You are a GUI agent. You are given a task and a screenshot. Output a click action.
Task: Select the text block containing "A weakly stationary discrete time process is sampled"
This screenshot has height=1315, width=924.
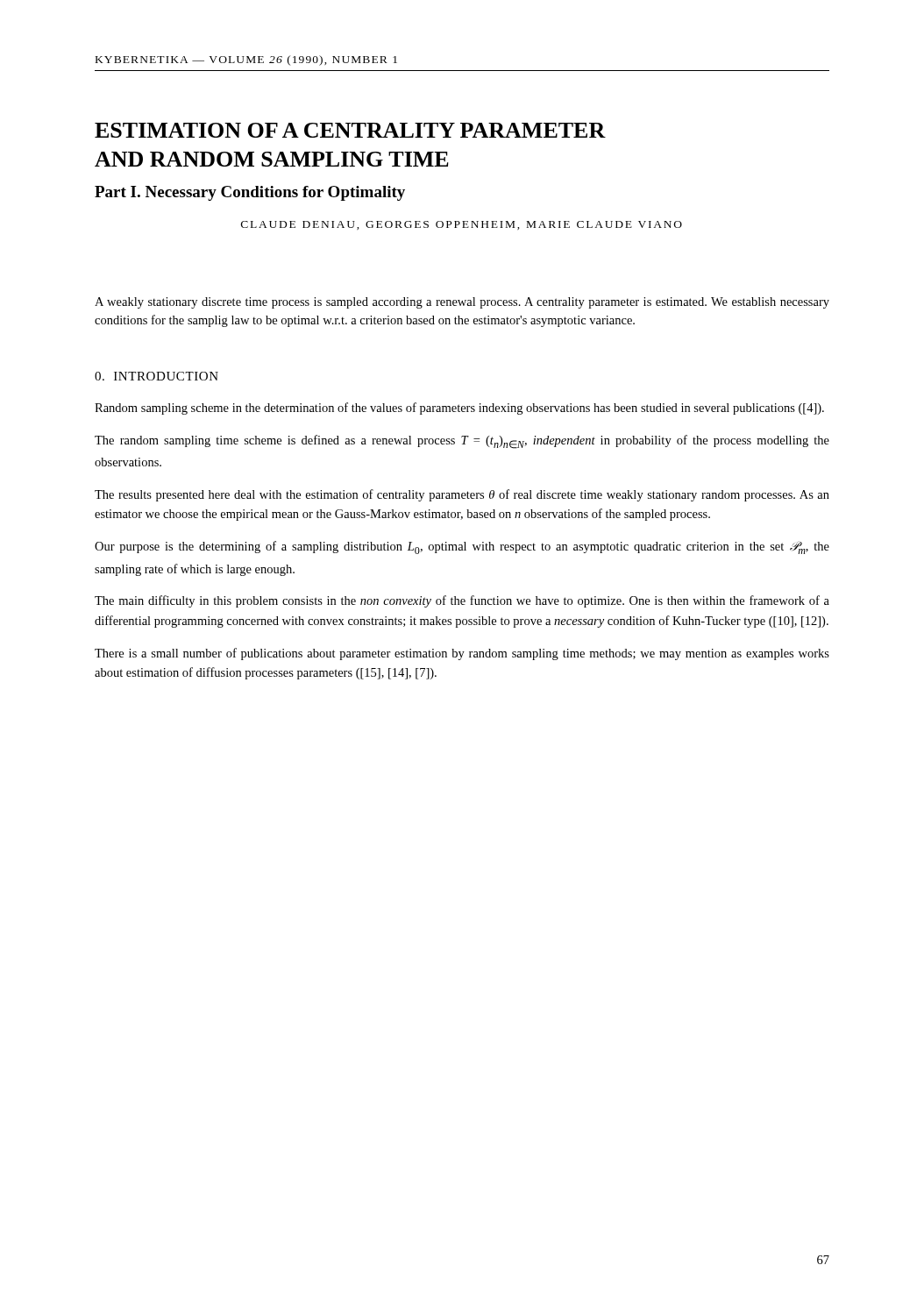[462, 312]
